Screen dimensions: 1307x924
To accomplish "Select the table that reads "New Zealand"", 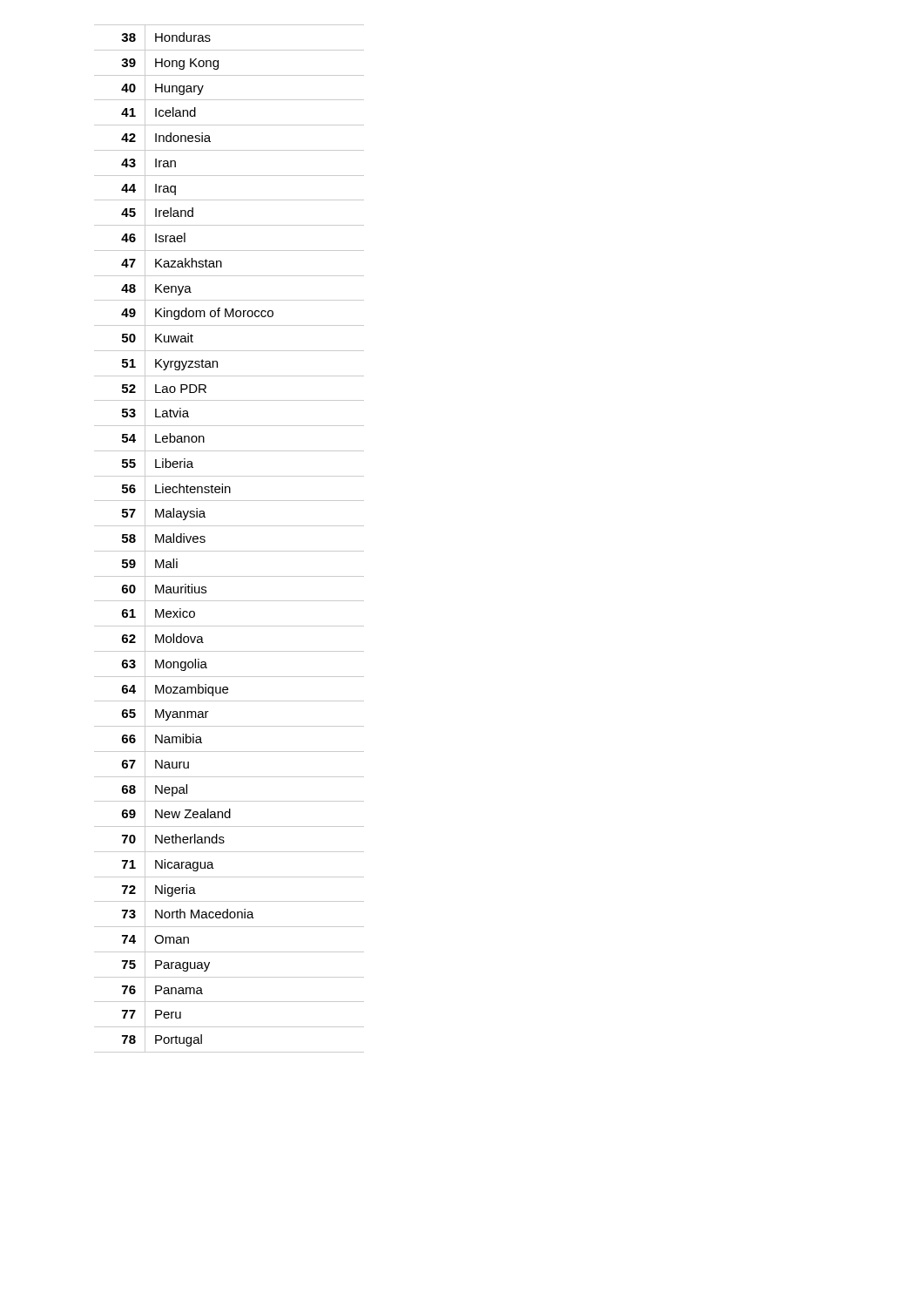I will [x=229, y=538].
